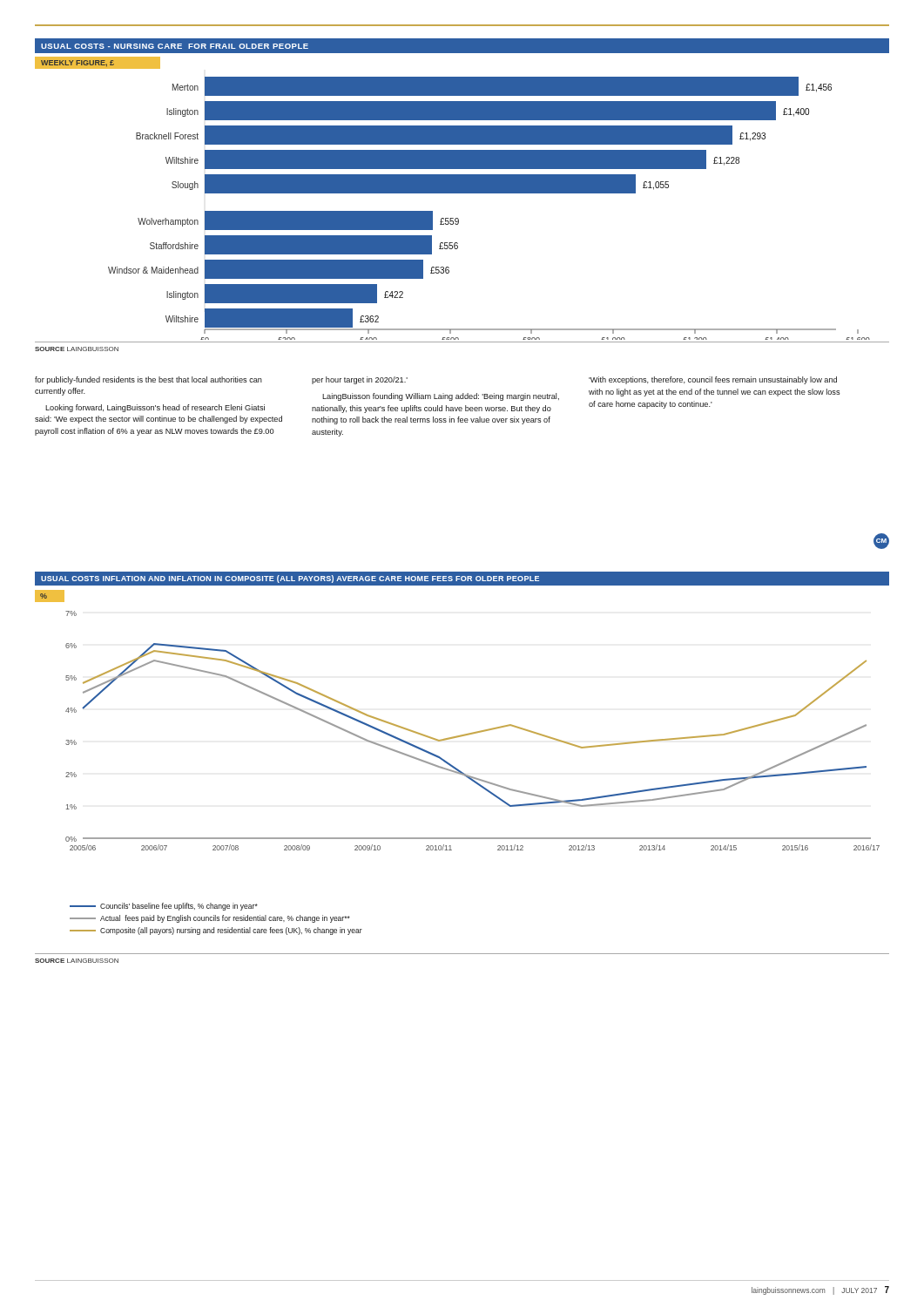Click the section header that begins "USUAL COSTS - NURSING CARE FOR"
This screenshot has height=1307, width=924.
175,46
